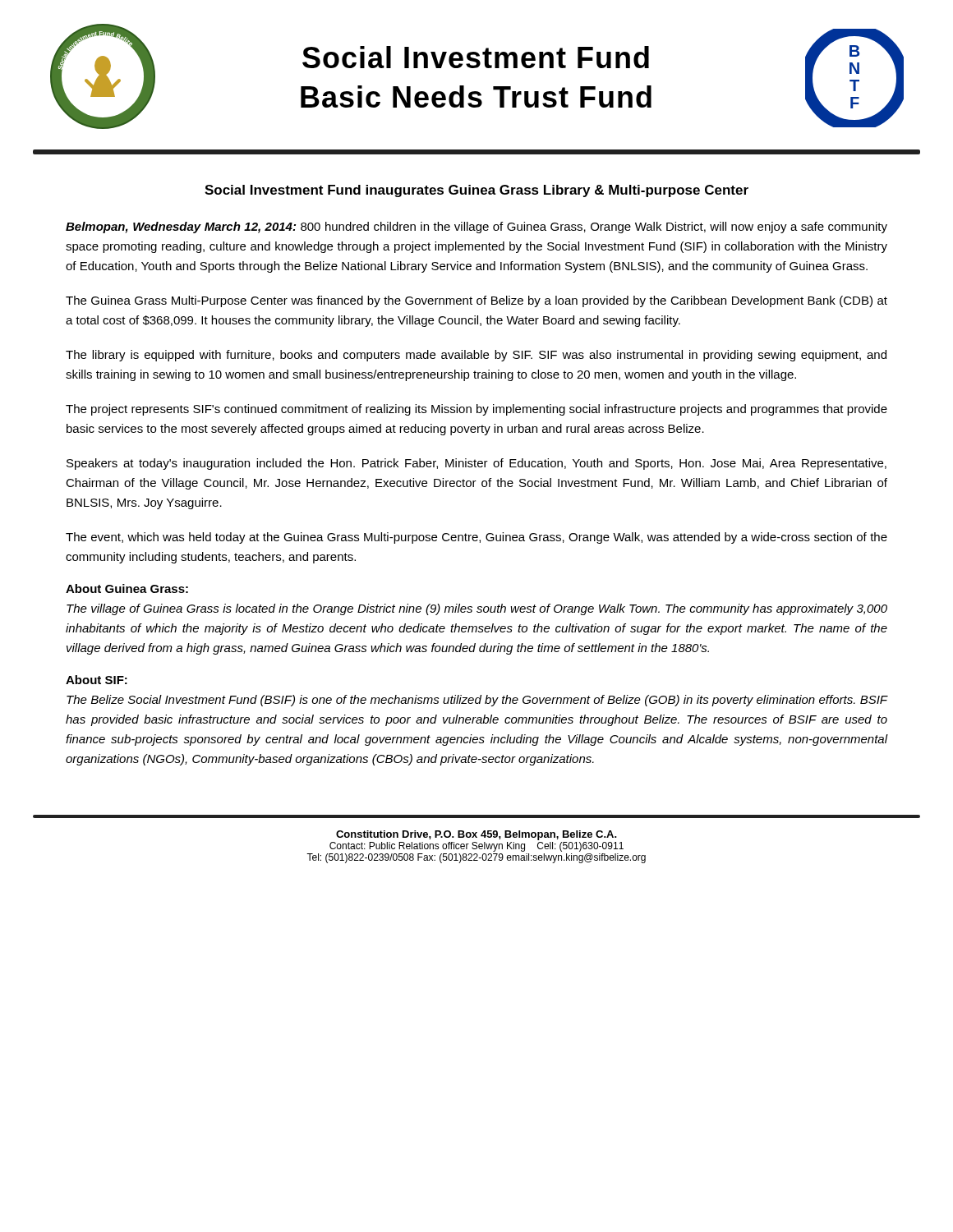
Task: Click where it says "About SIF:"
Action: (x=97, y=680)
